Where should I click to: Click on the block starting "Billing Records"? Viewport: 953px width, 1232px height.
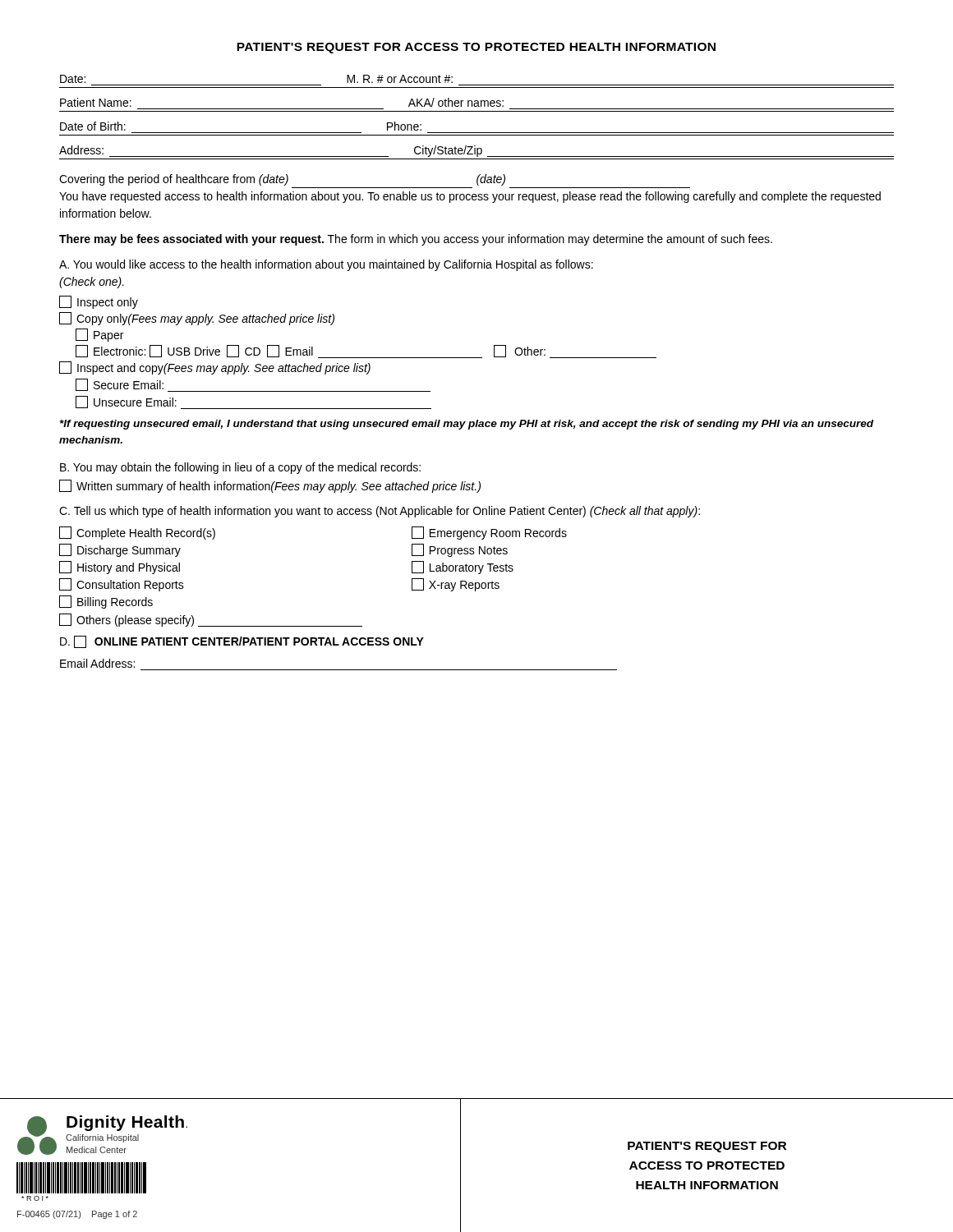point(106,602)
